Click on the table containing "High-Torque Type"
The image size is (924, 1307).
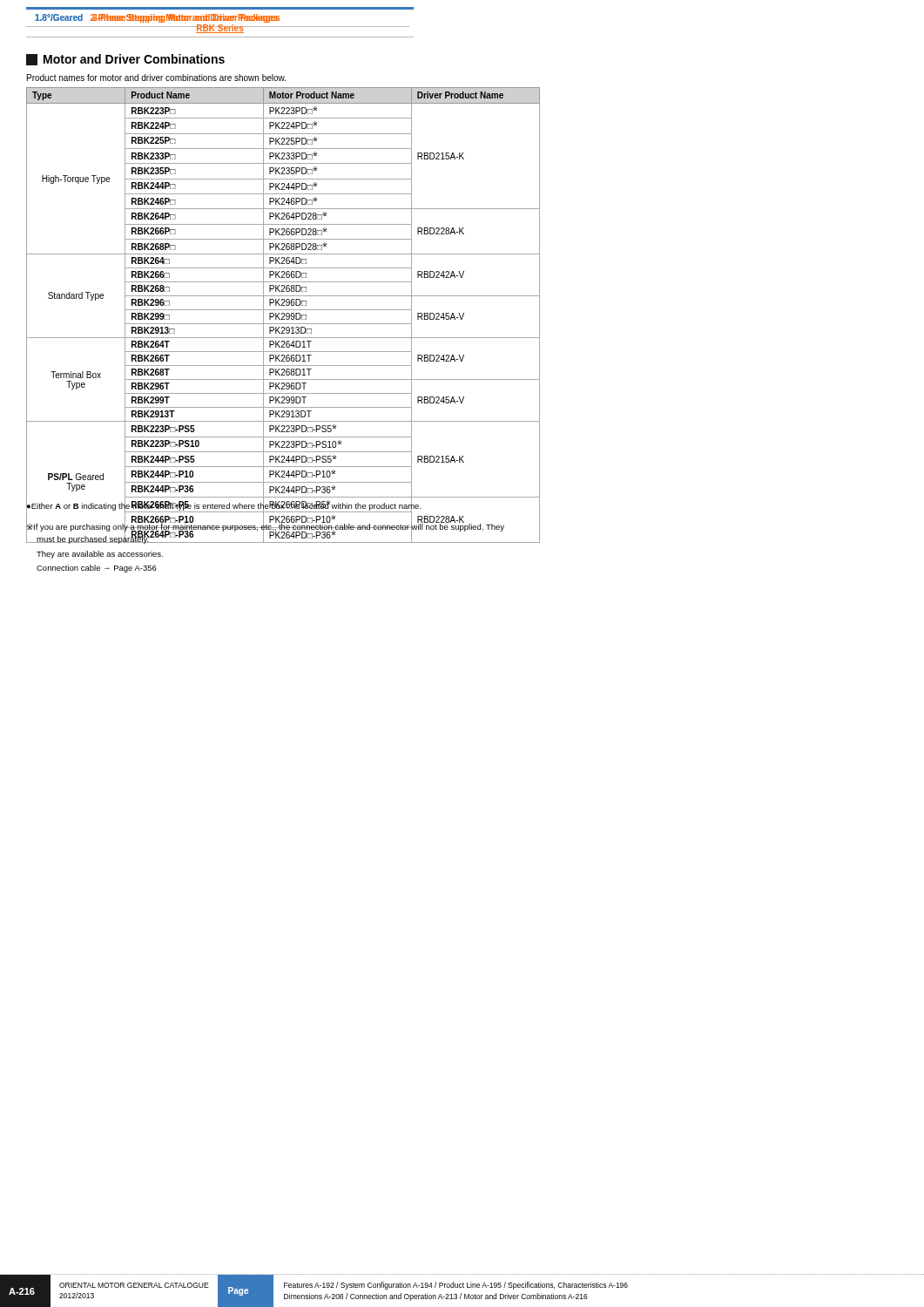[x=283, y=315]
